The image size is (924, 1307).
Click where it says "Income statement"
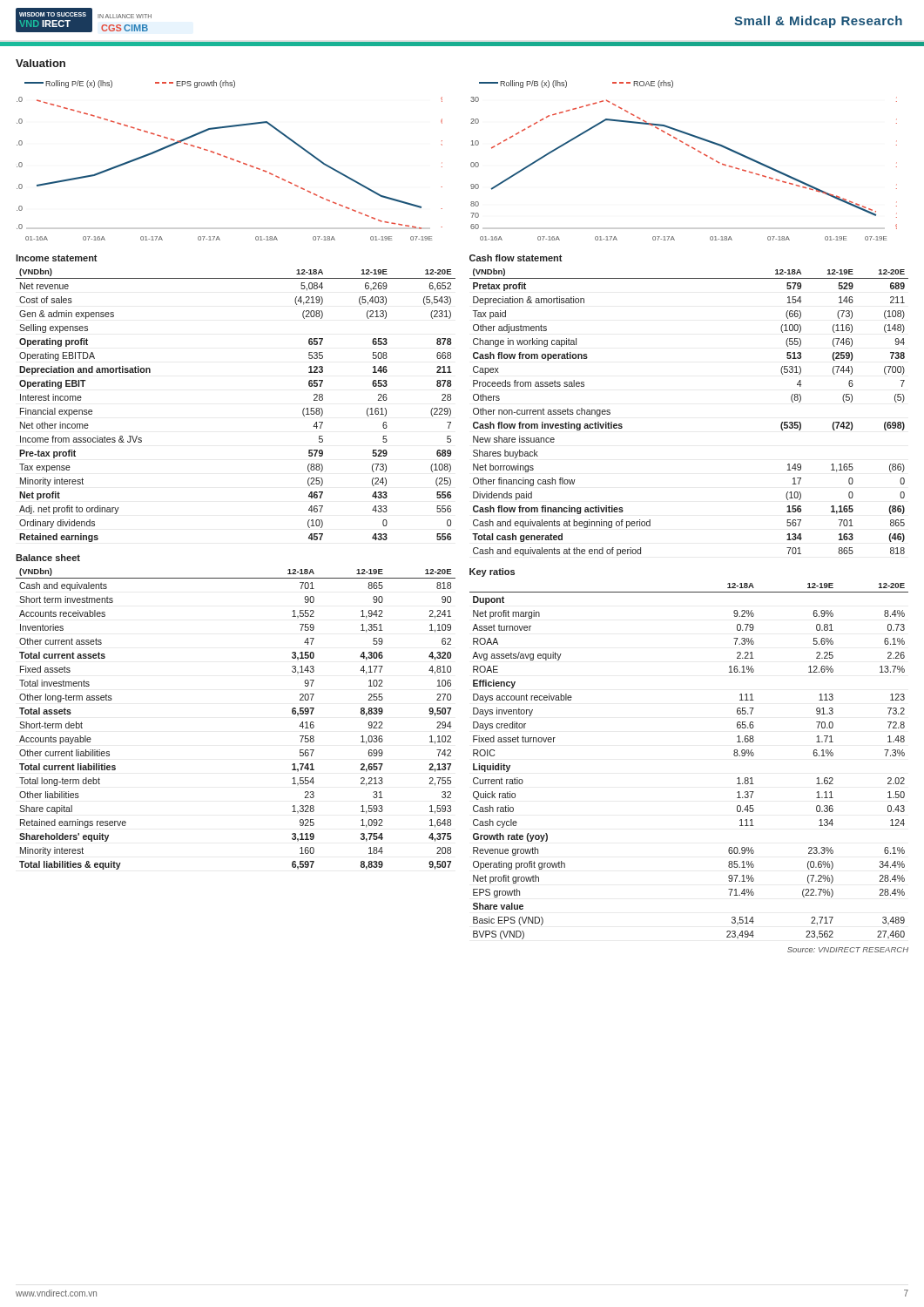(56, 258)
